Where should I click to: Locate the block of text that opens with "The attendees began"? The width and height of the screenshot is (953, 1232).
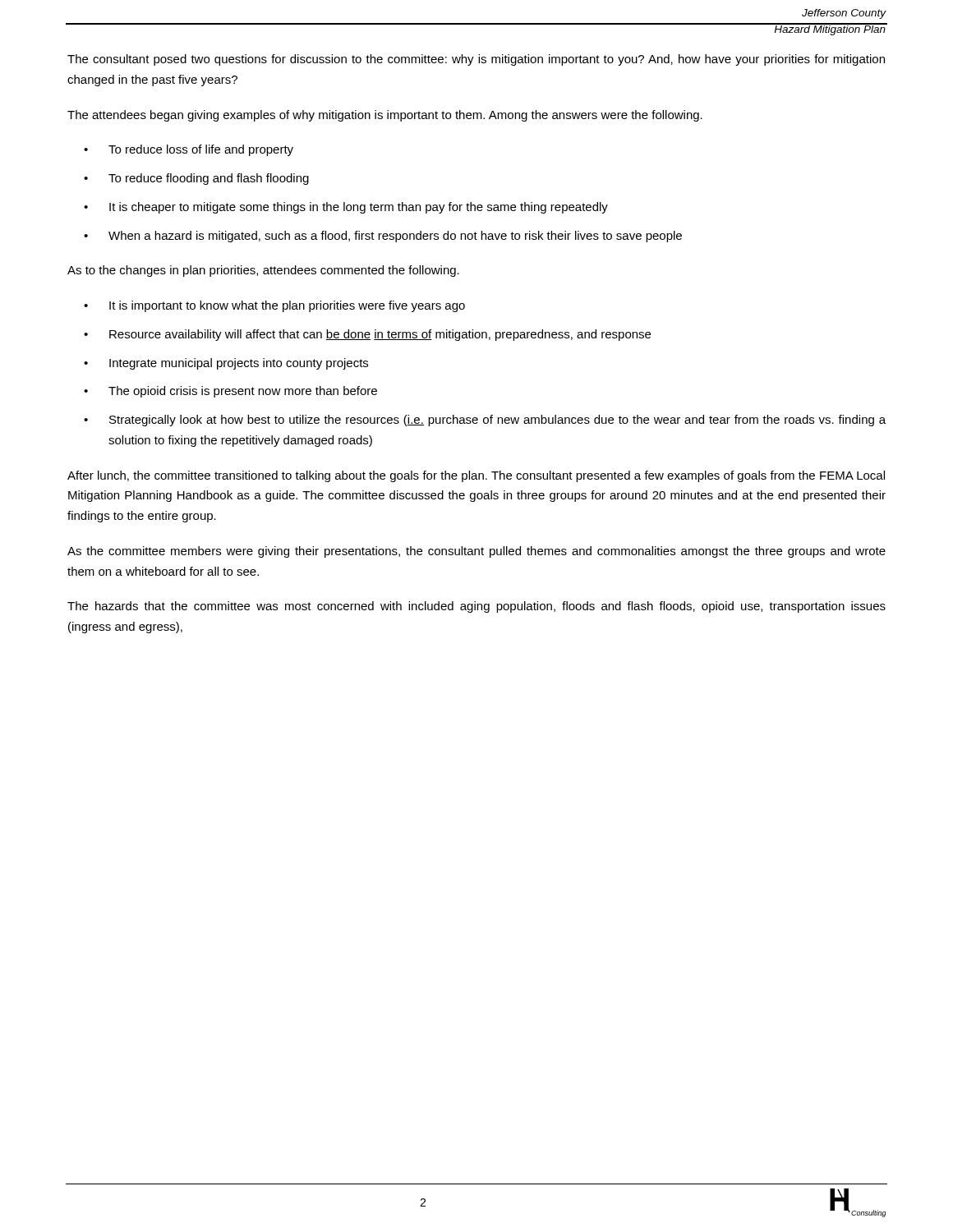385,114
